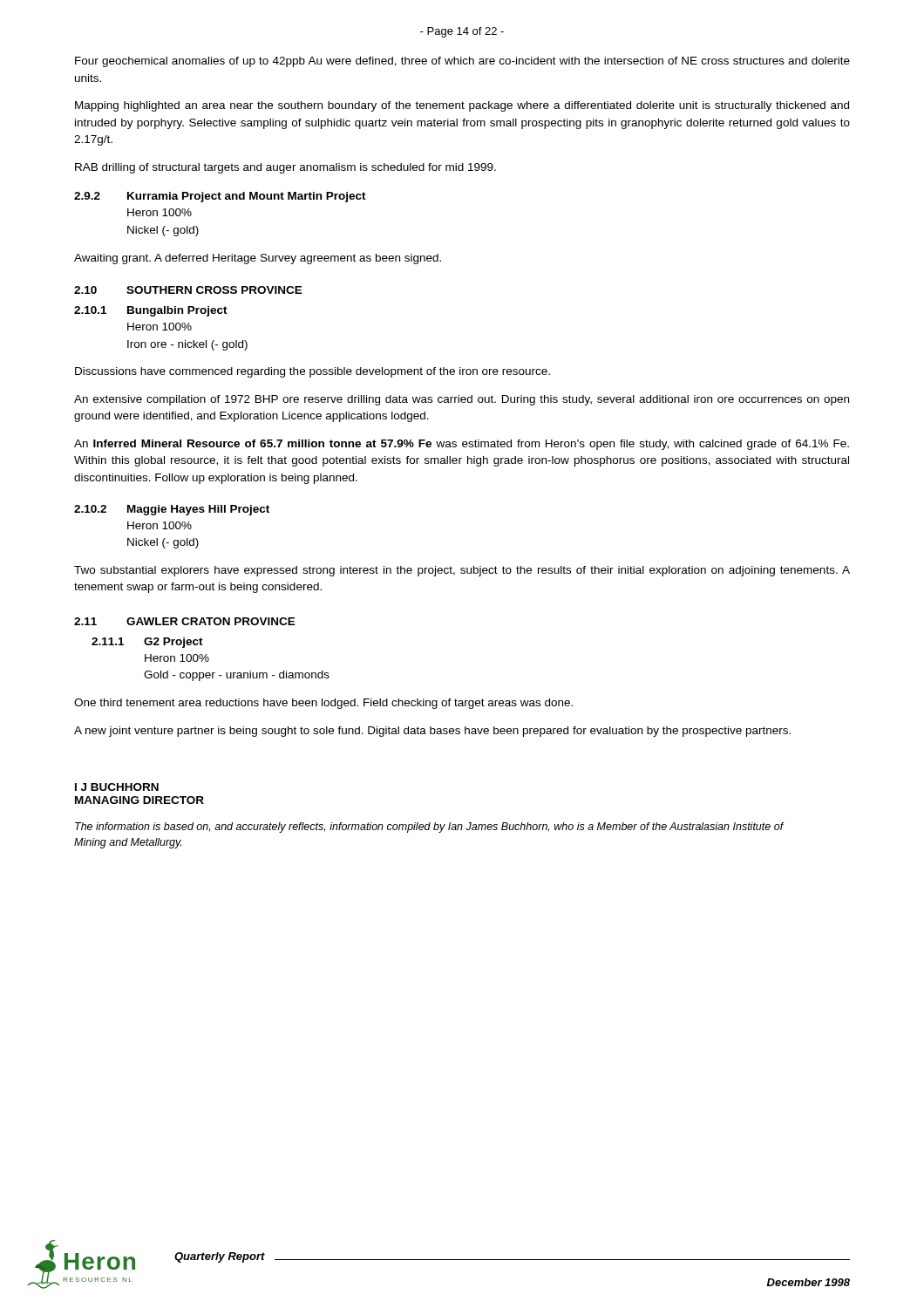Find the block on this page that starts "The information is based on,"
Screen dimensions: 1308x924
coord(429,835)
